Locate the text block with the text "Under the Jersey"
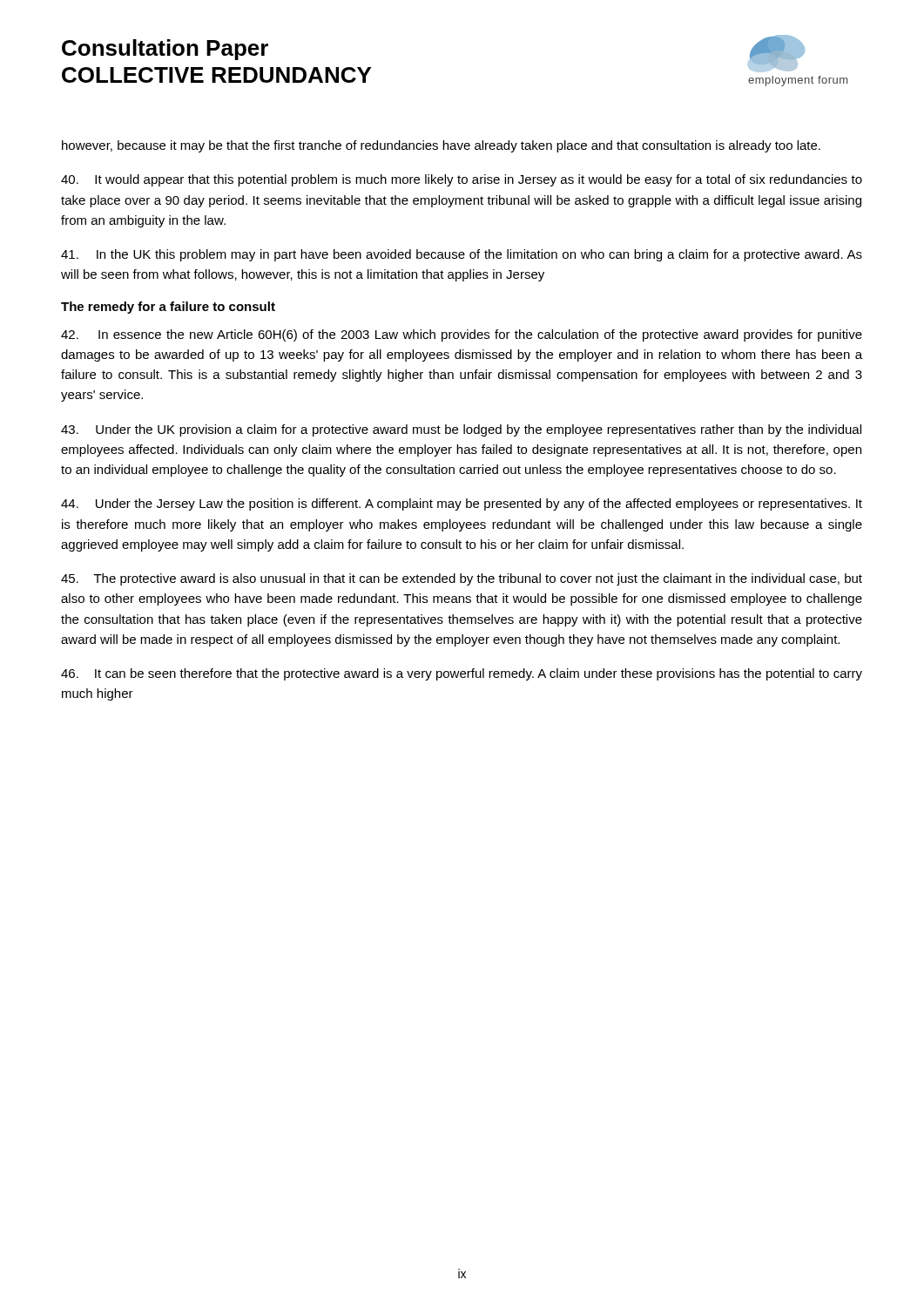Screen dimensions: 1307x924 (x=462, y=524)
